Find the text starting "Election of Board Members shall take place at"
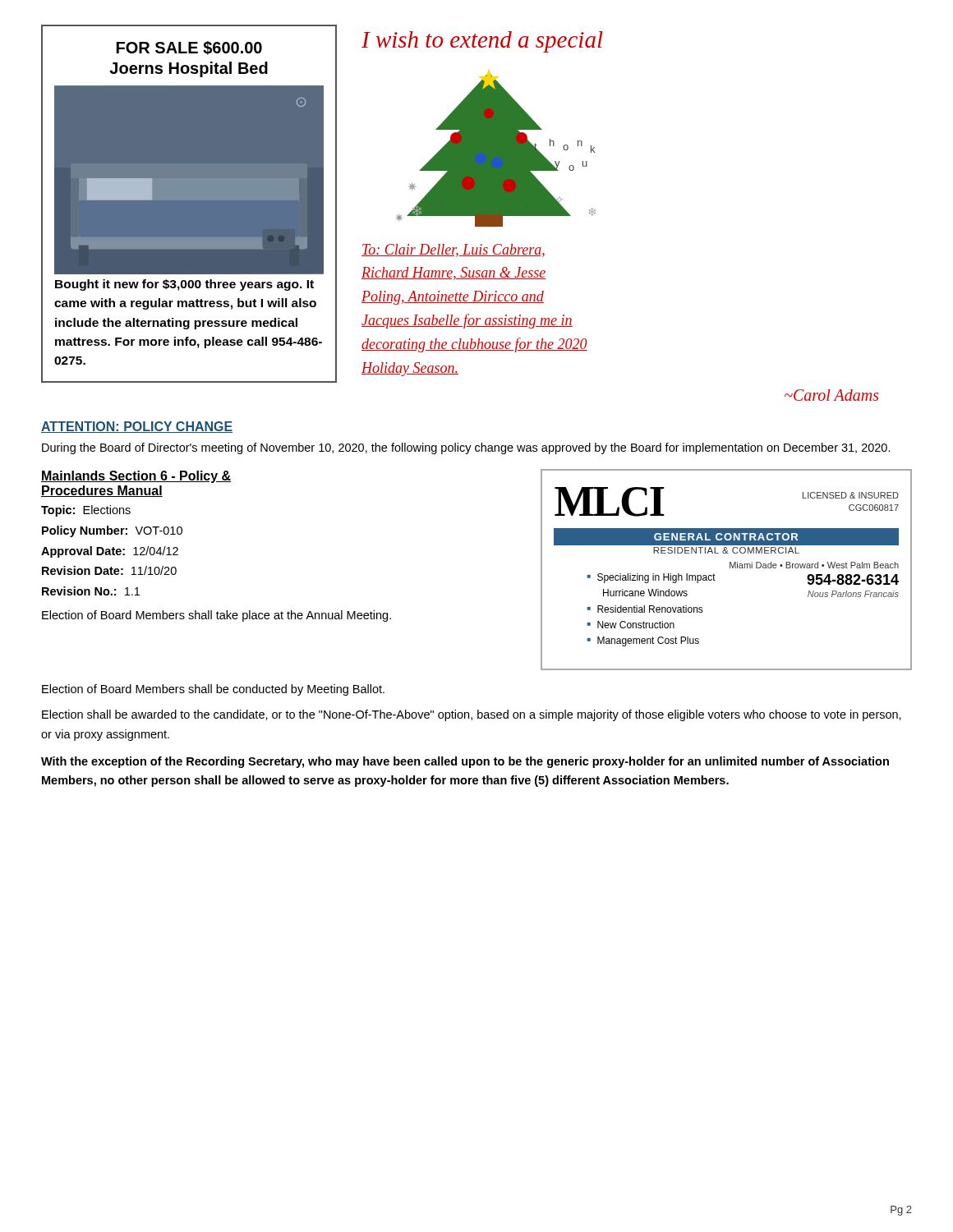Viewport: 953px width, 1232px height. 217,616
